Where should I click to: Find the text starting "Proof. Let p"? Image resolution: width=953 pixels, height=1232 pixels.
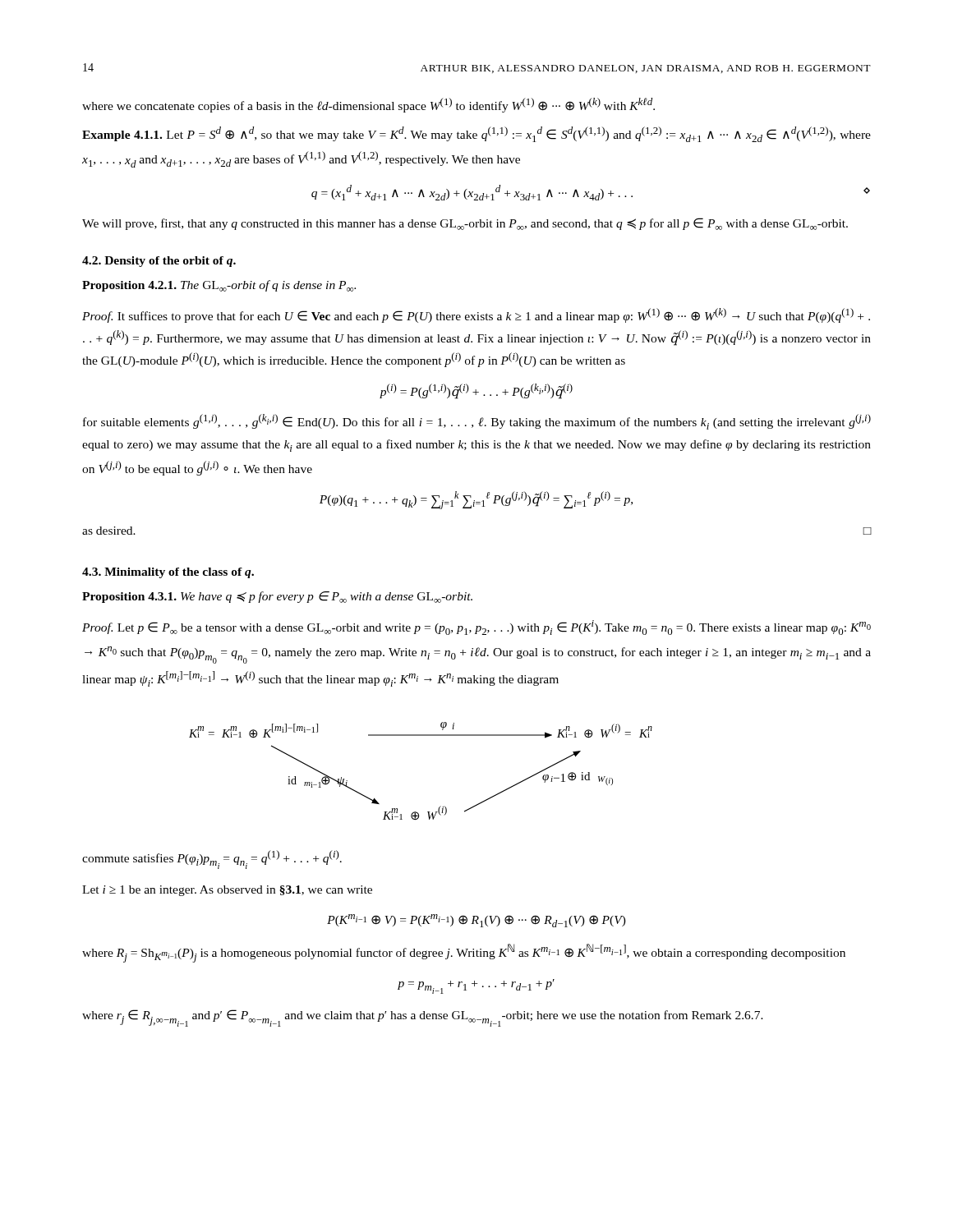pos(476,653)
